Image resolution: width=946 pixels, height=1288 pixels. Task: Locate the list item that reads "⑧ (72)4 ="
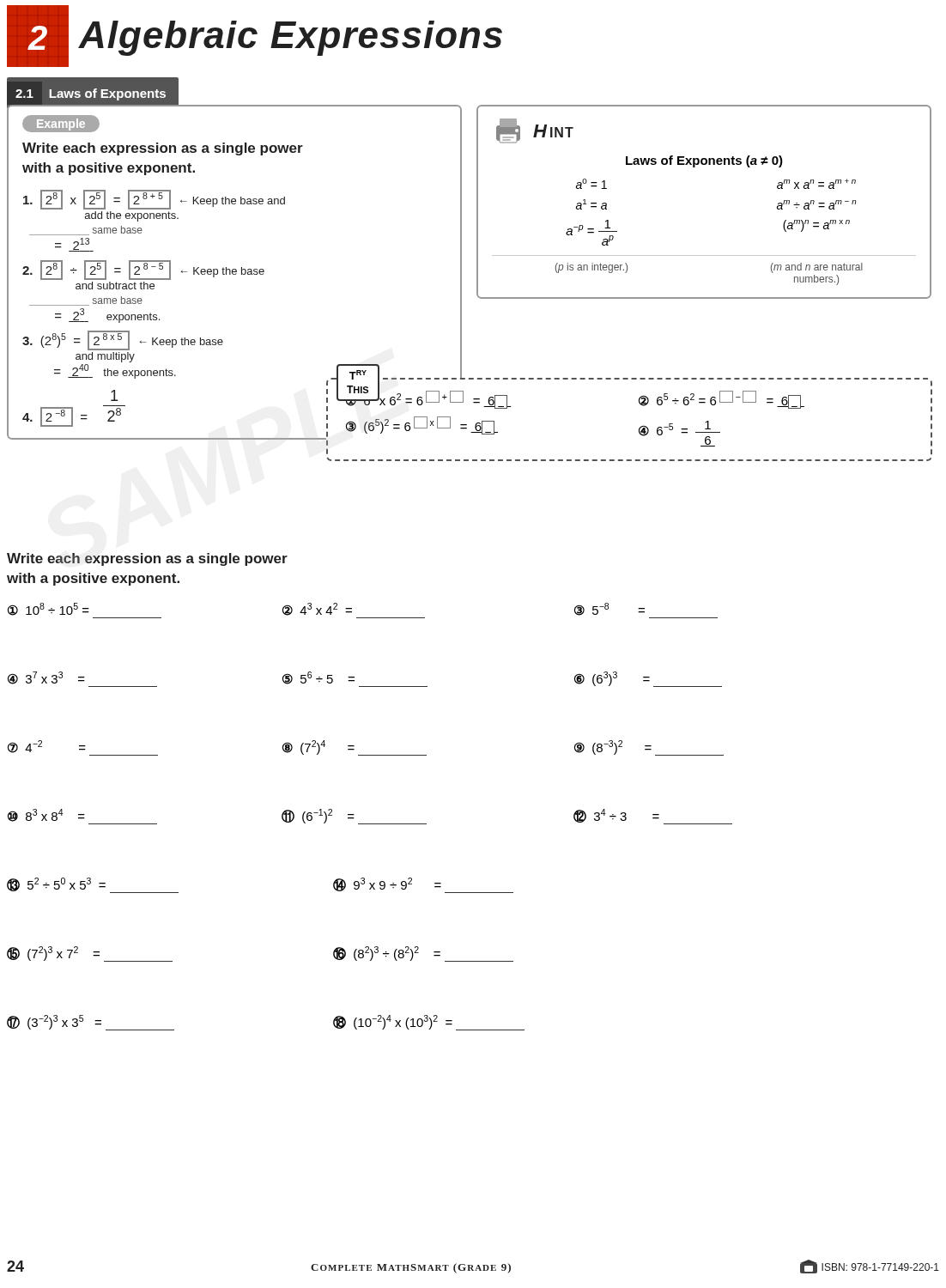(354, 747)
